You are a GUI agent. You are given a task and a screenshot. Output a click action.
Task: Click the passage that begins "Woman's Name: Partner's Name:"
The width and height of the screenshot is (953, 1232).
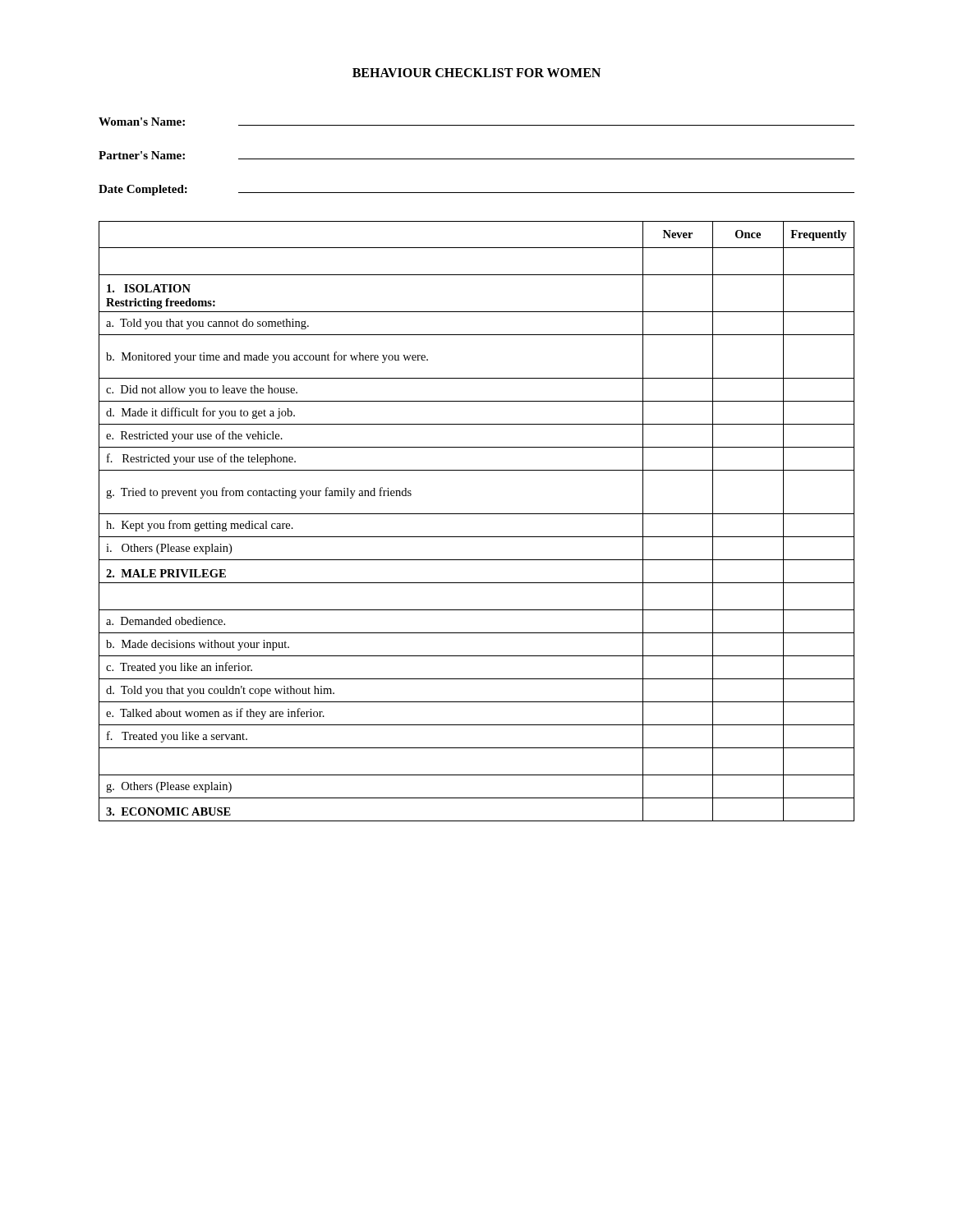[x=476, y=153]
